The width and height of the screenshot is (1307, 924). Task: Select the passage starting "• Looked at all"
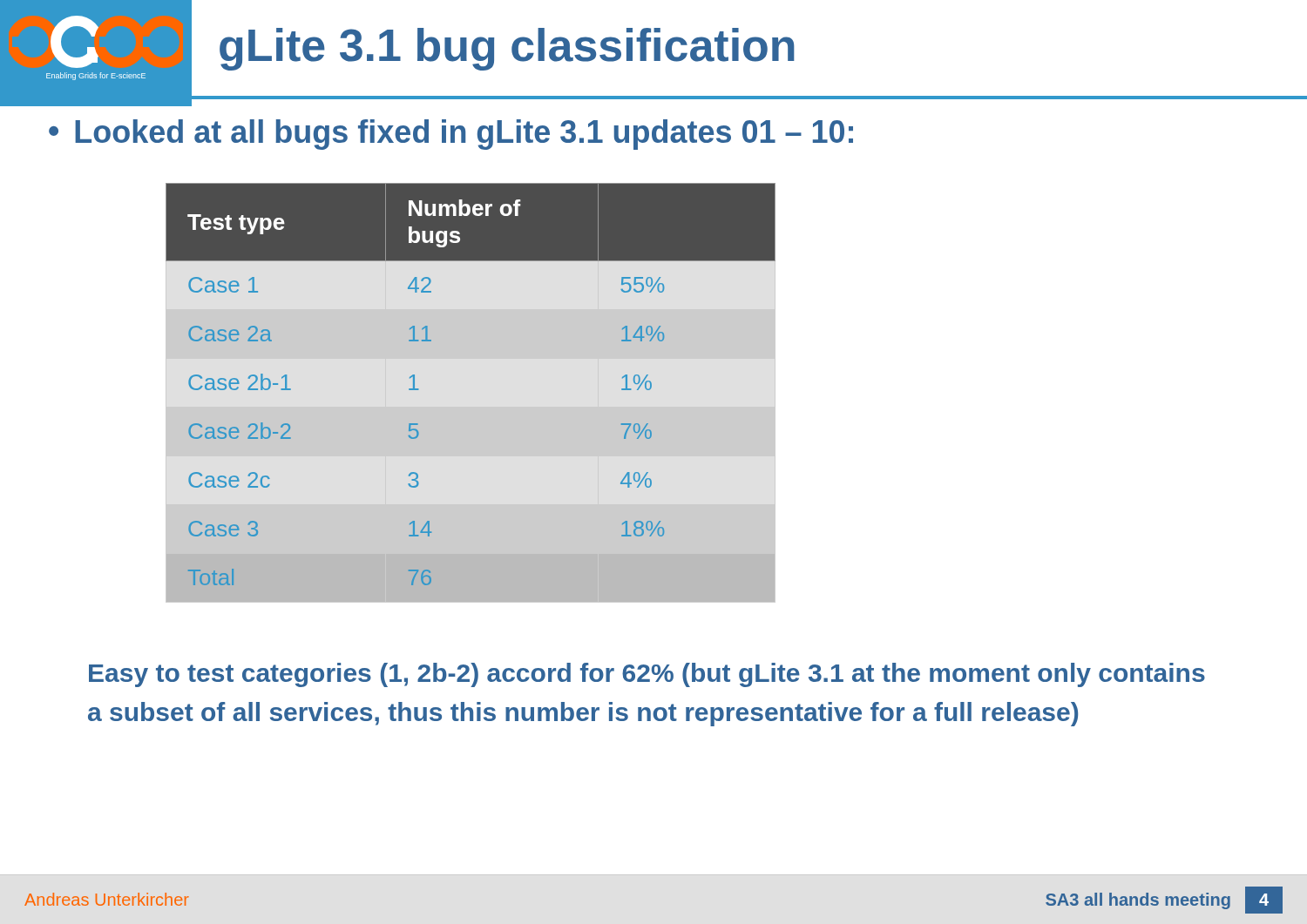[452, 132]
